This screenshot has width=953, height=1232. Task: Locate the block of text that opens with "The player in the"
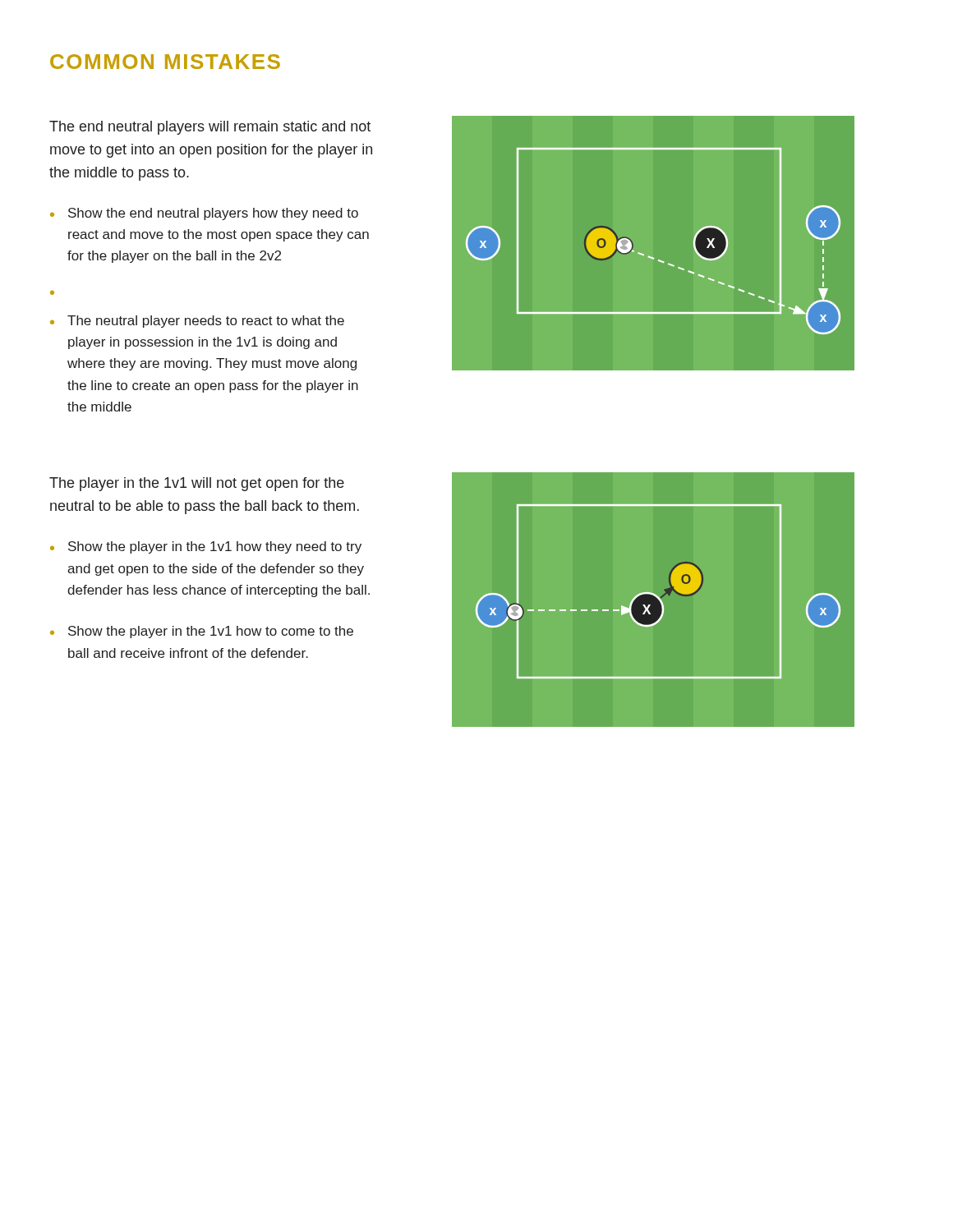pos(205,495)
